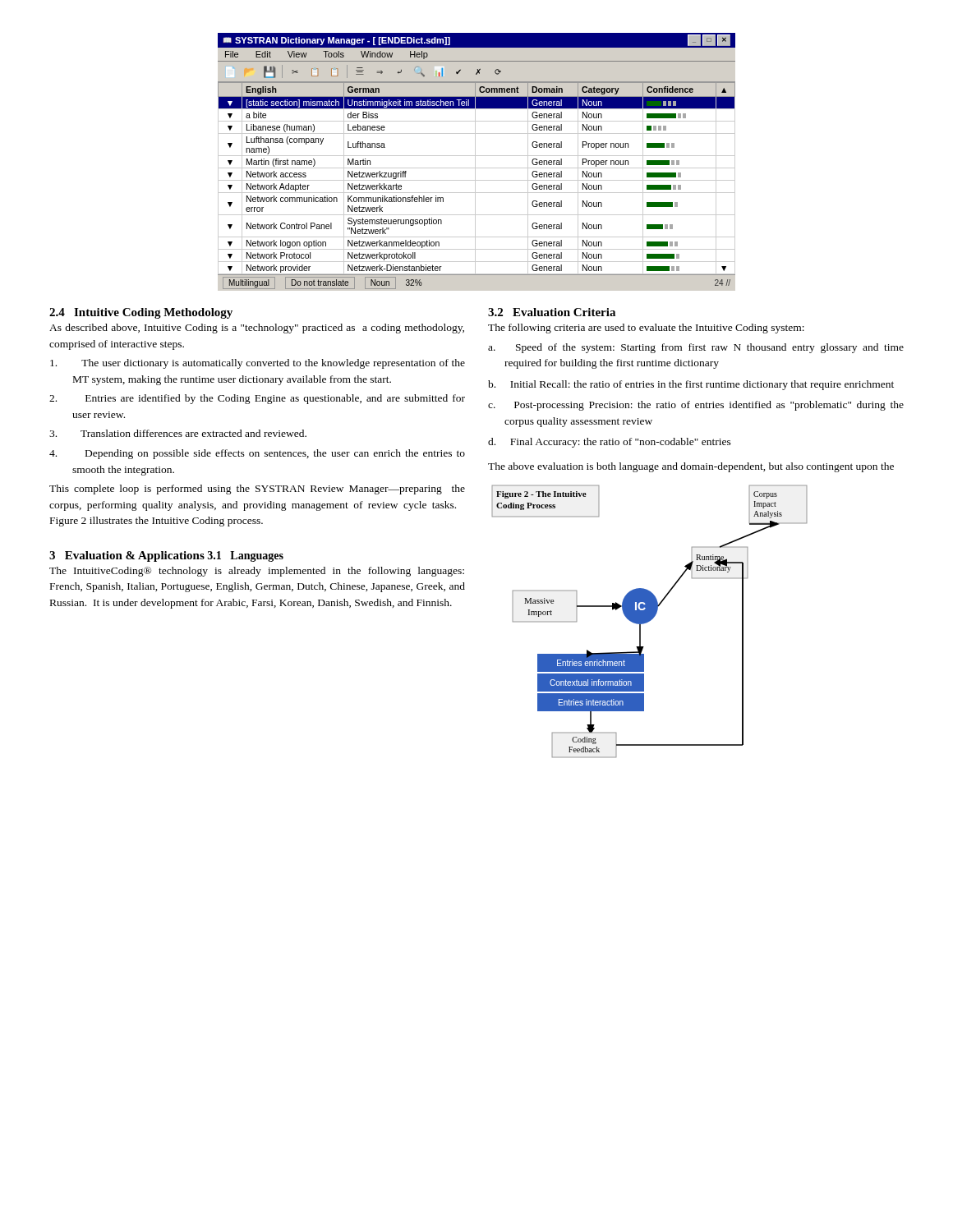Click on the screenshot
Screen dimensions: 1232x953
(476, 162)
